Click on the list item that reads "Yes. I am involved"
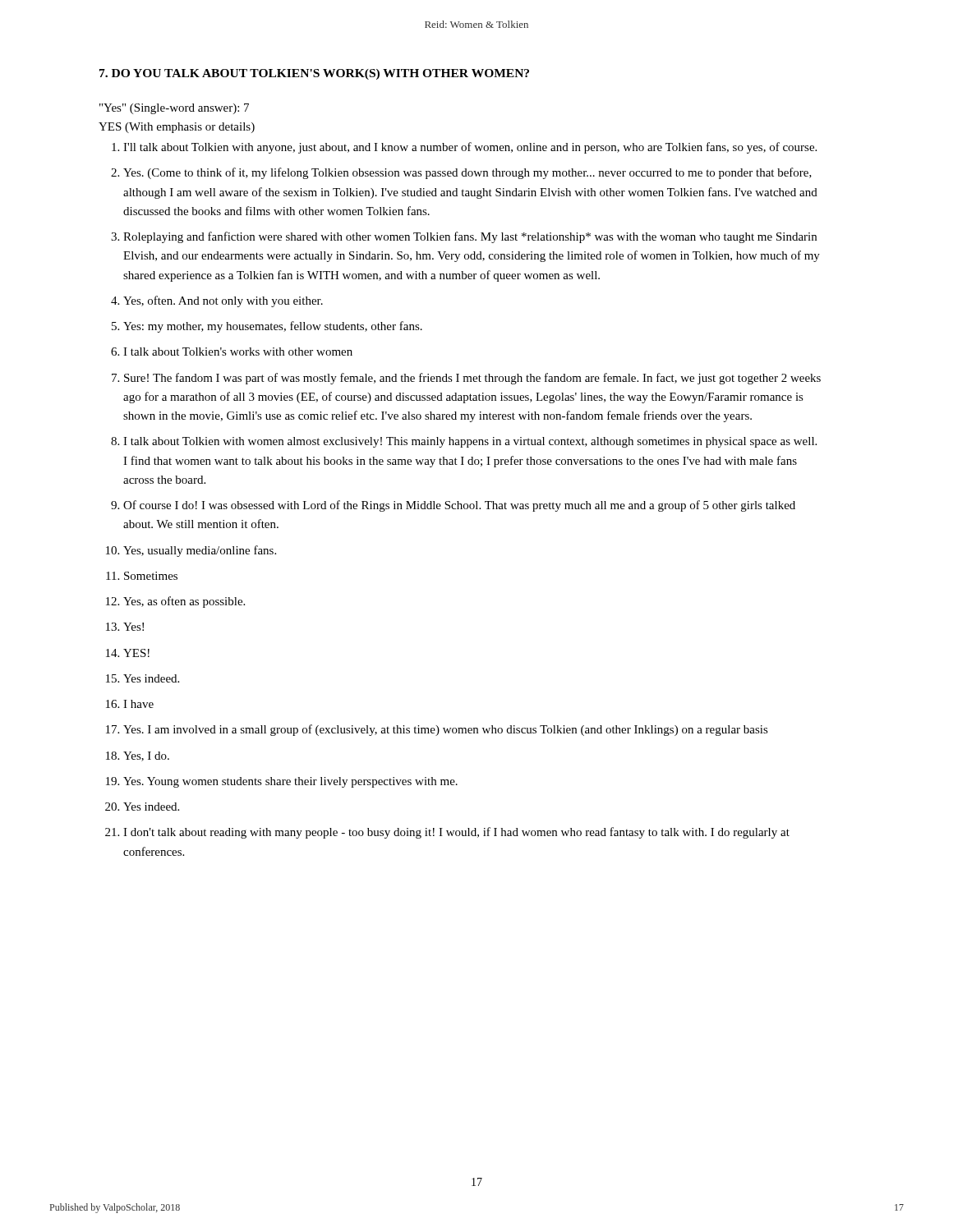The width and height of the screenshot is (953, 1232). click(446, 730)
